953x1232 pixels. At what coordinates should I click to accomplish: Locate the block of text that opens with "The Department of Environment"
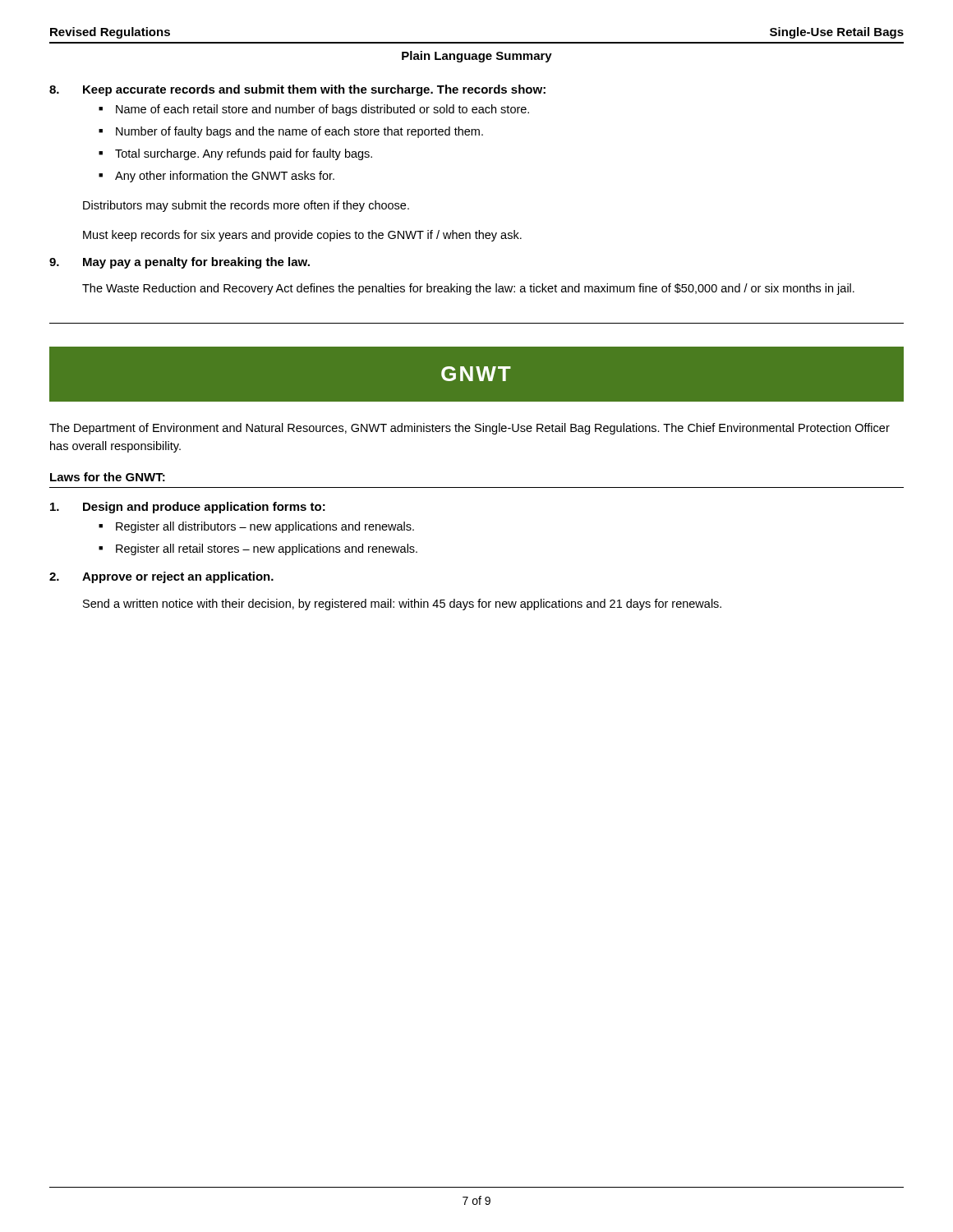tap(469, 437)
